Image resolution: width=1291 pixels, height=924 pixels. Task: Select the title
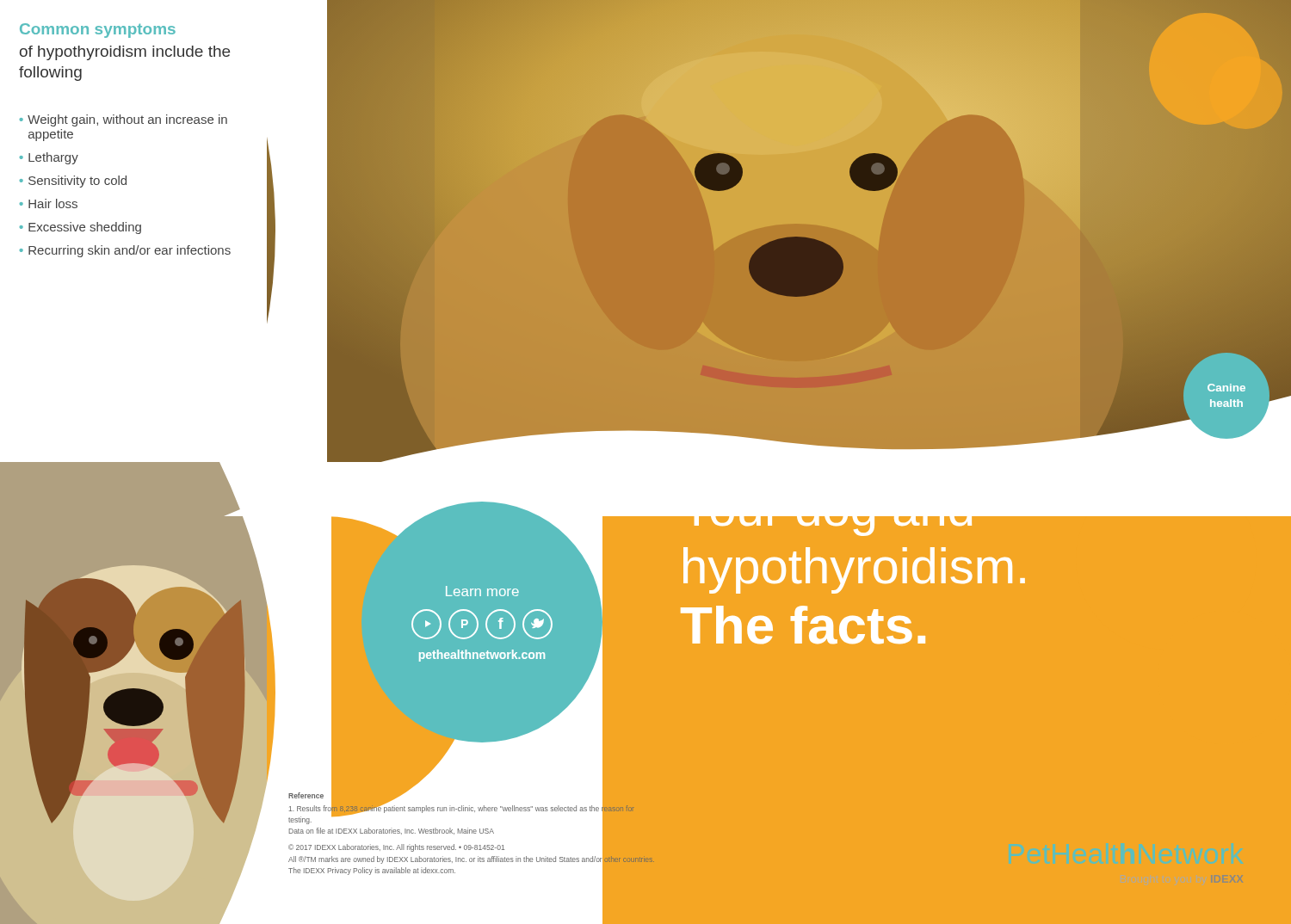(855, 568)
